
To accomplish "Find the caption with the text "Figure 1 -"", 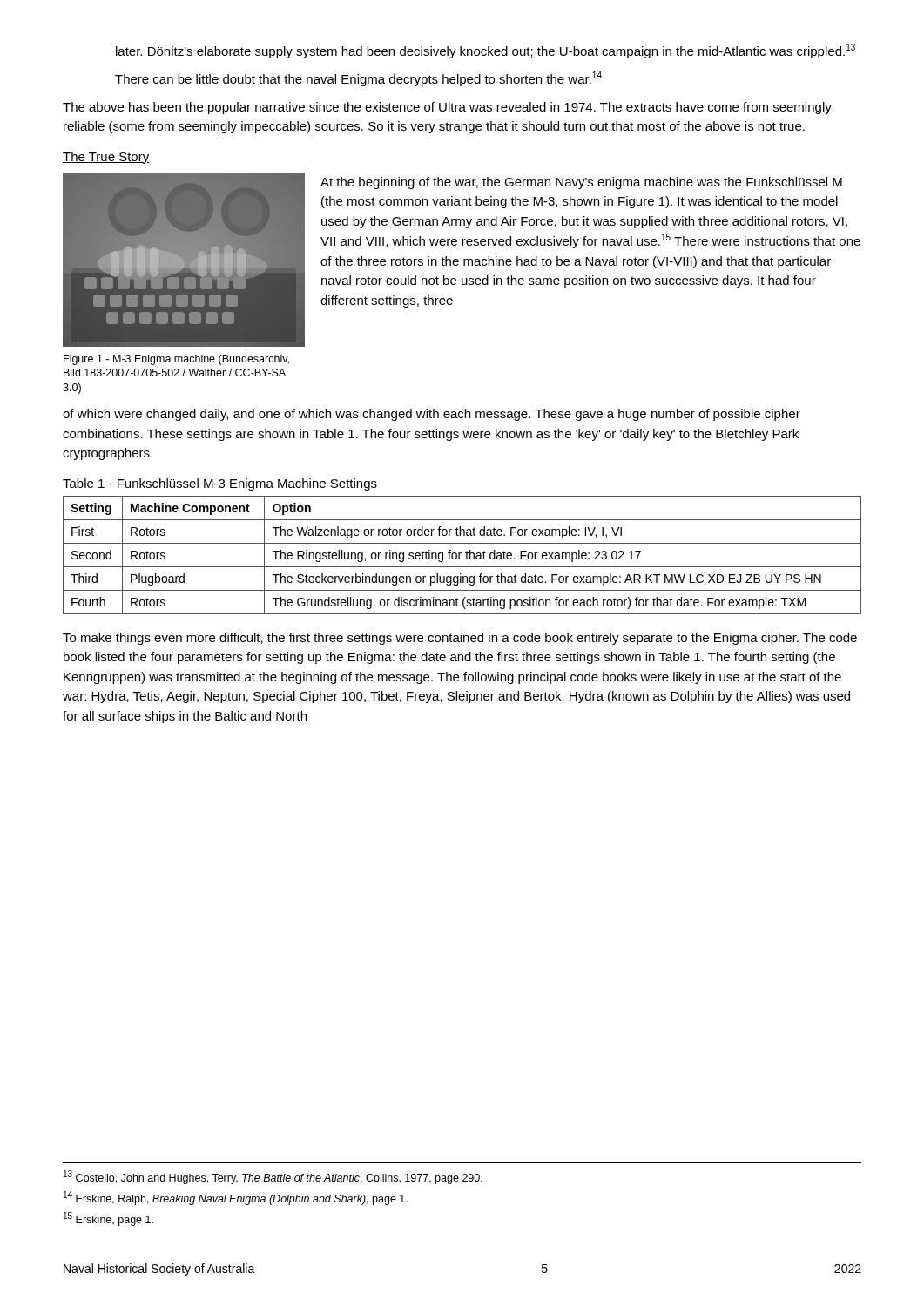I will point(176,373).
